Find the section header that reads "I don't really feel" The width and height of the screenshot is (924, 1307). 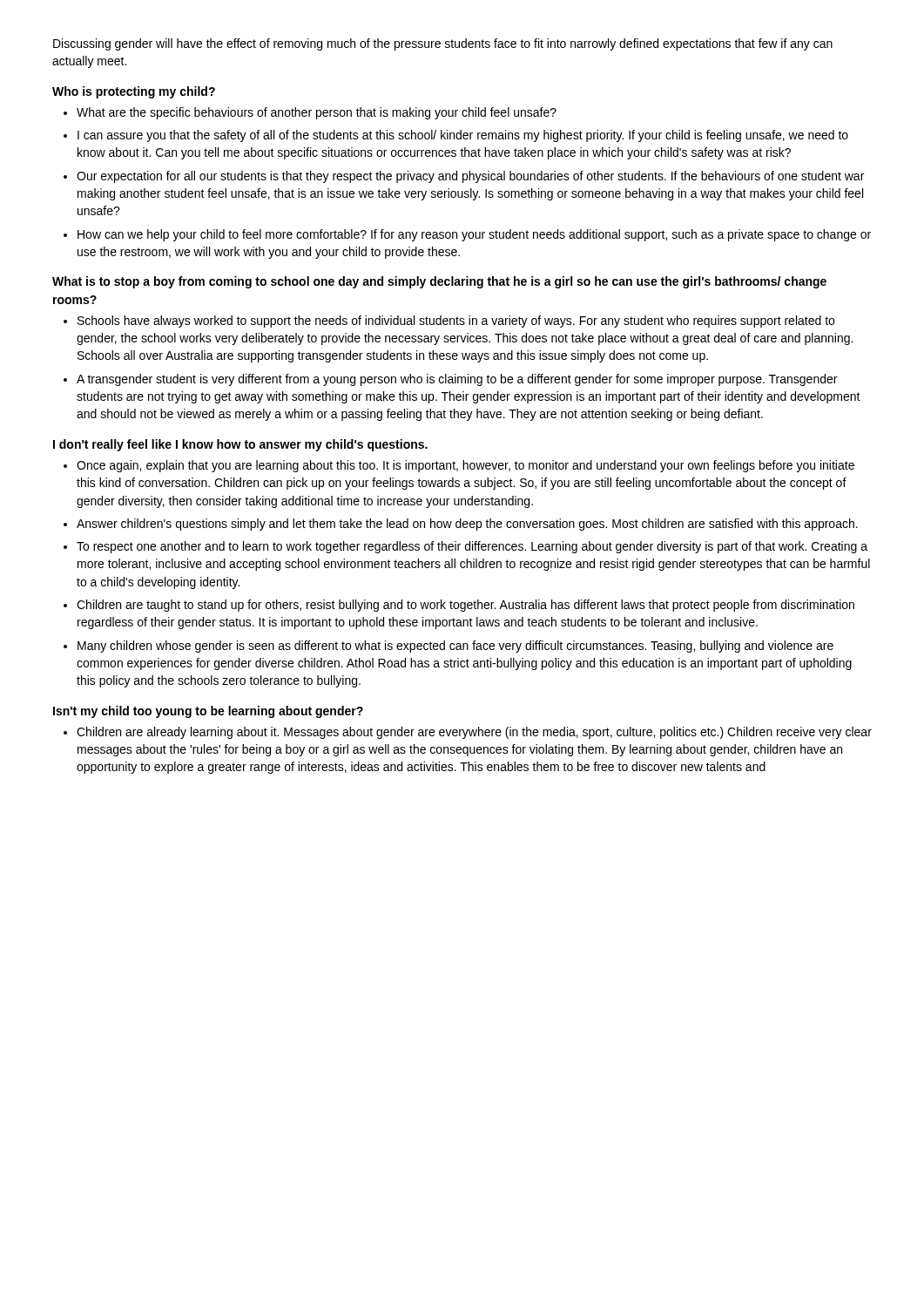[240, 444]
